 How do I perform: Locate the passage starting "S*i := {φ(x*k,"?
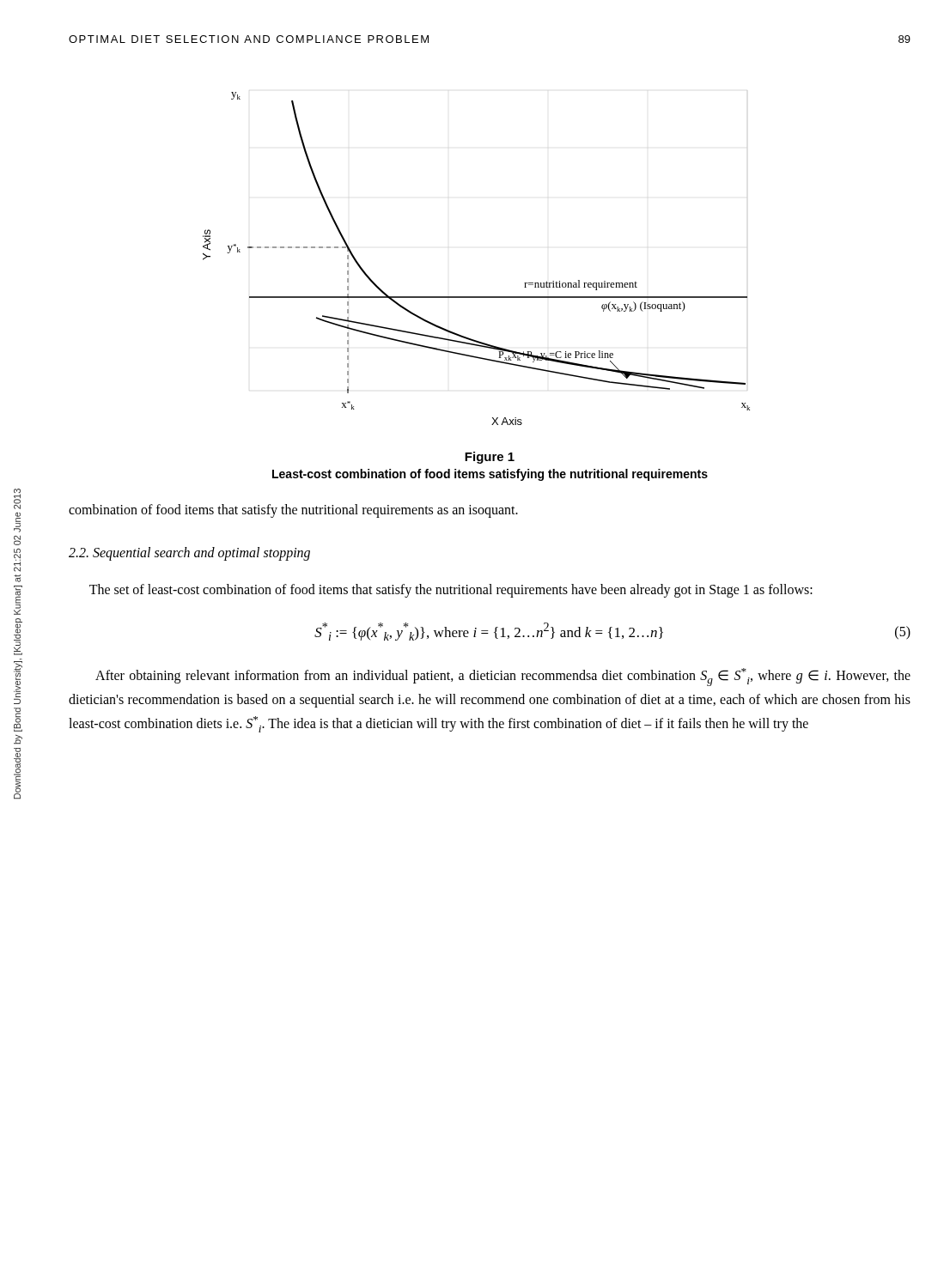(613, 632)
